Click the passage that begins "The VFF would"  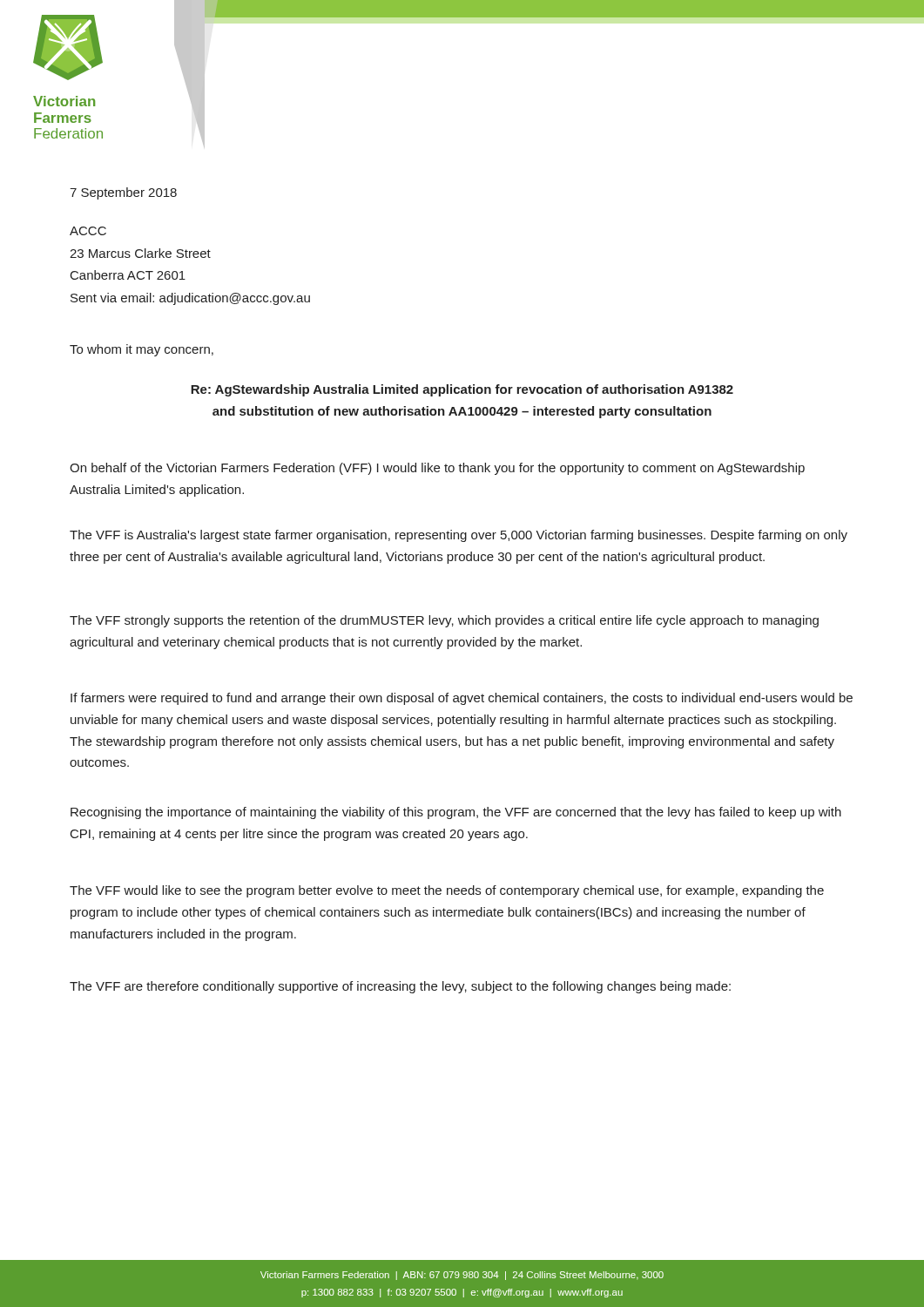pos(447,912)
